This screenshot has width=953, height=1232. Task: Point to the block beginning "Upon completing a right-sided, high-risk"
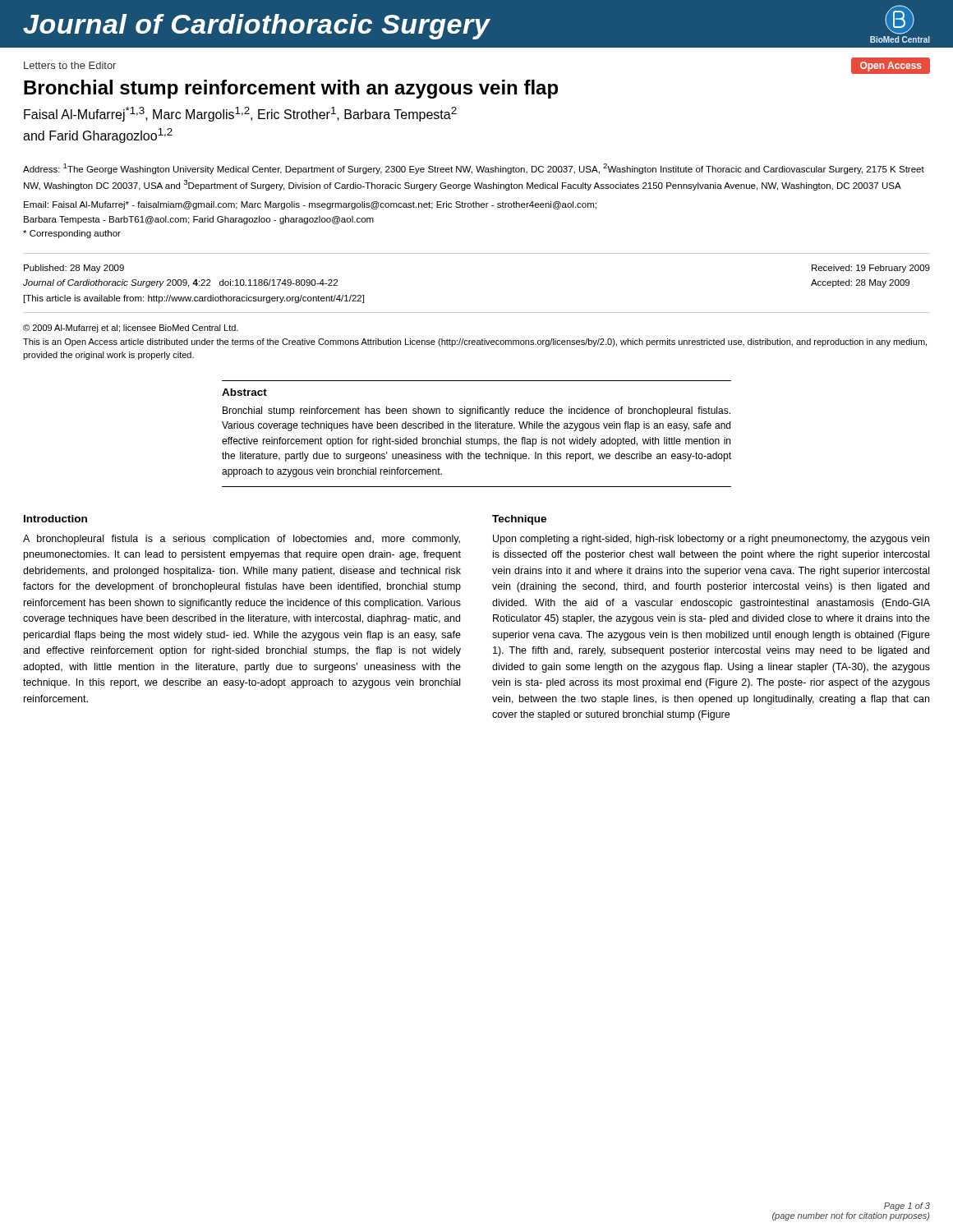pyautogui.click(x=711, y=627)
